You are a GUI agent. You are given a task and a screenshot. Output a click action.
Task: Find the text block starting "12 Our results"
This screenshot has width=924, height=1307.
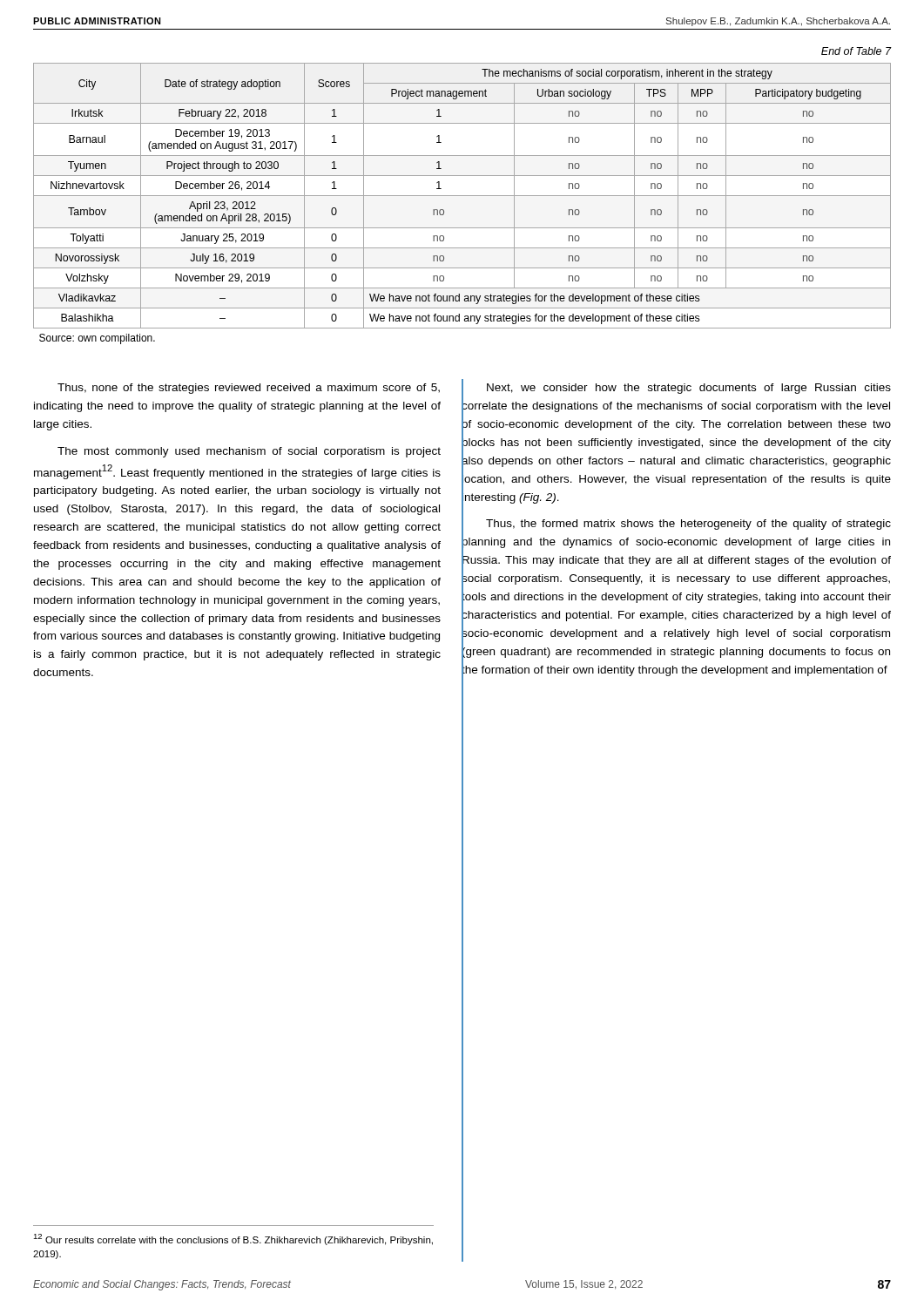233,1245
